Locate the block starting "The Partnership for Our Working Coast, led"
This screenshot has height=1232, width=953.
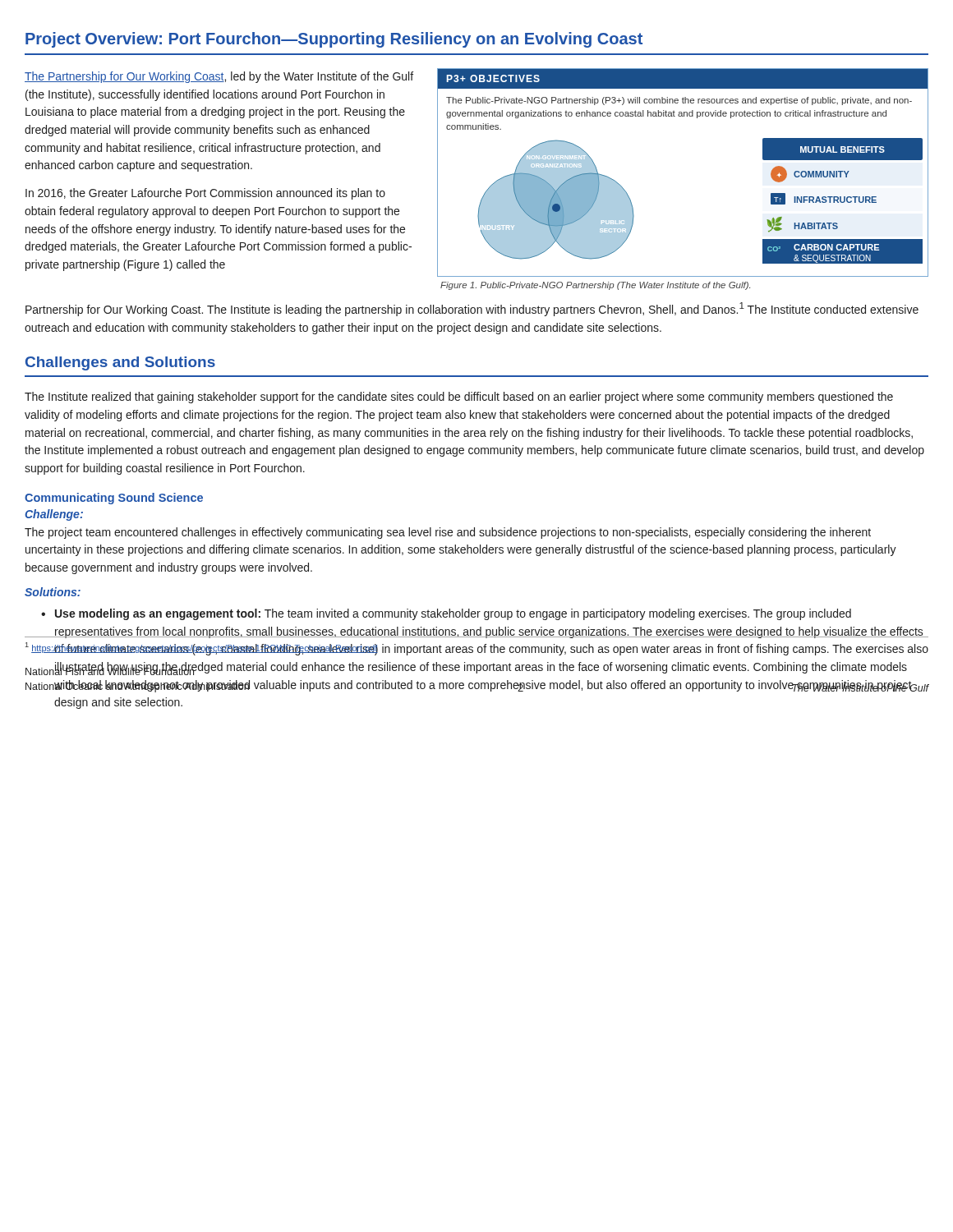[x=222, y=171]
